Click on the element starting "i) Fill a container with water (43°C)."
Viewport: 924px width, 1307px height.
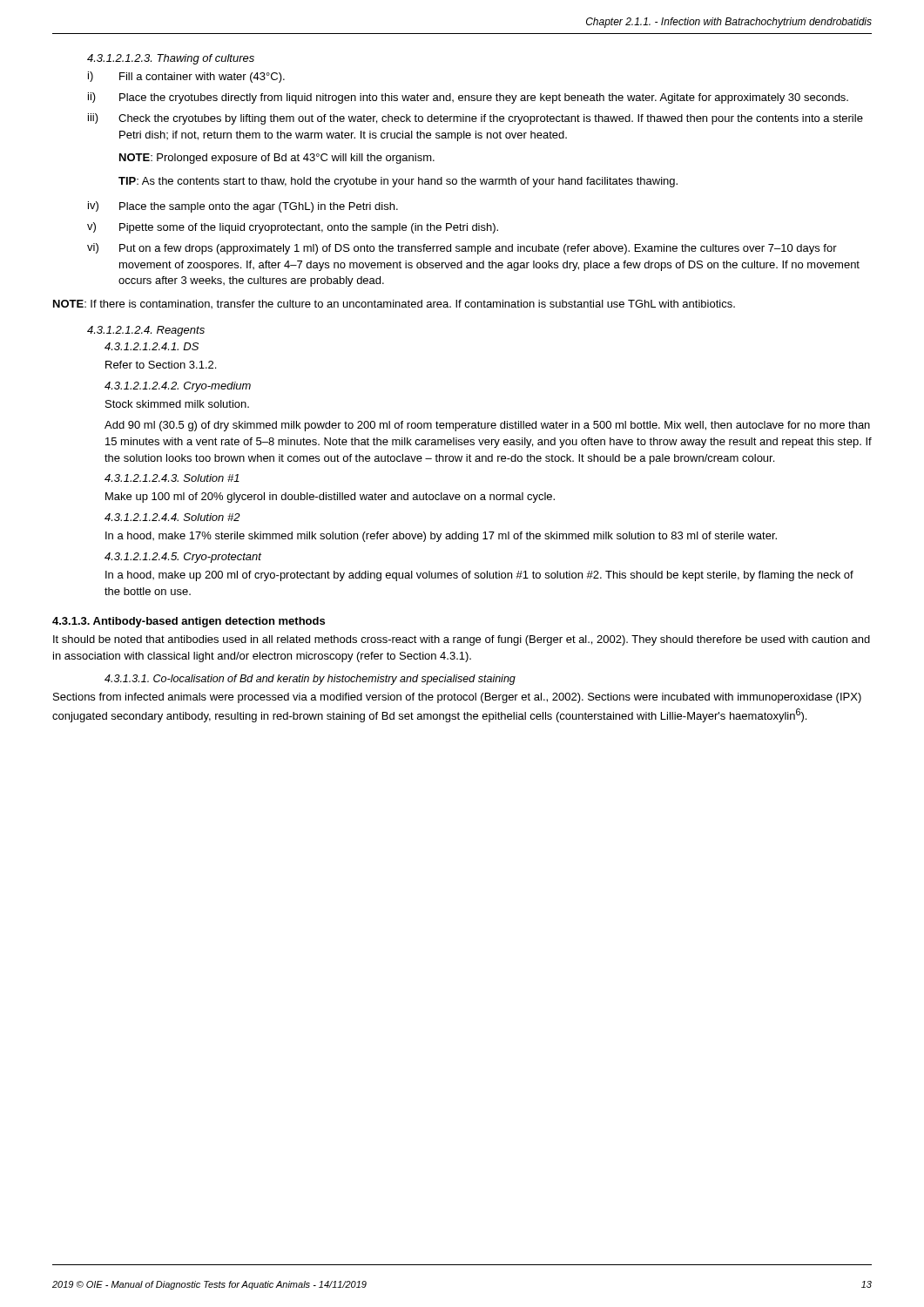pyautogui.click(x=186, y=77)
